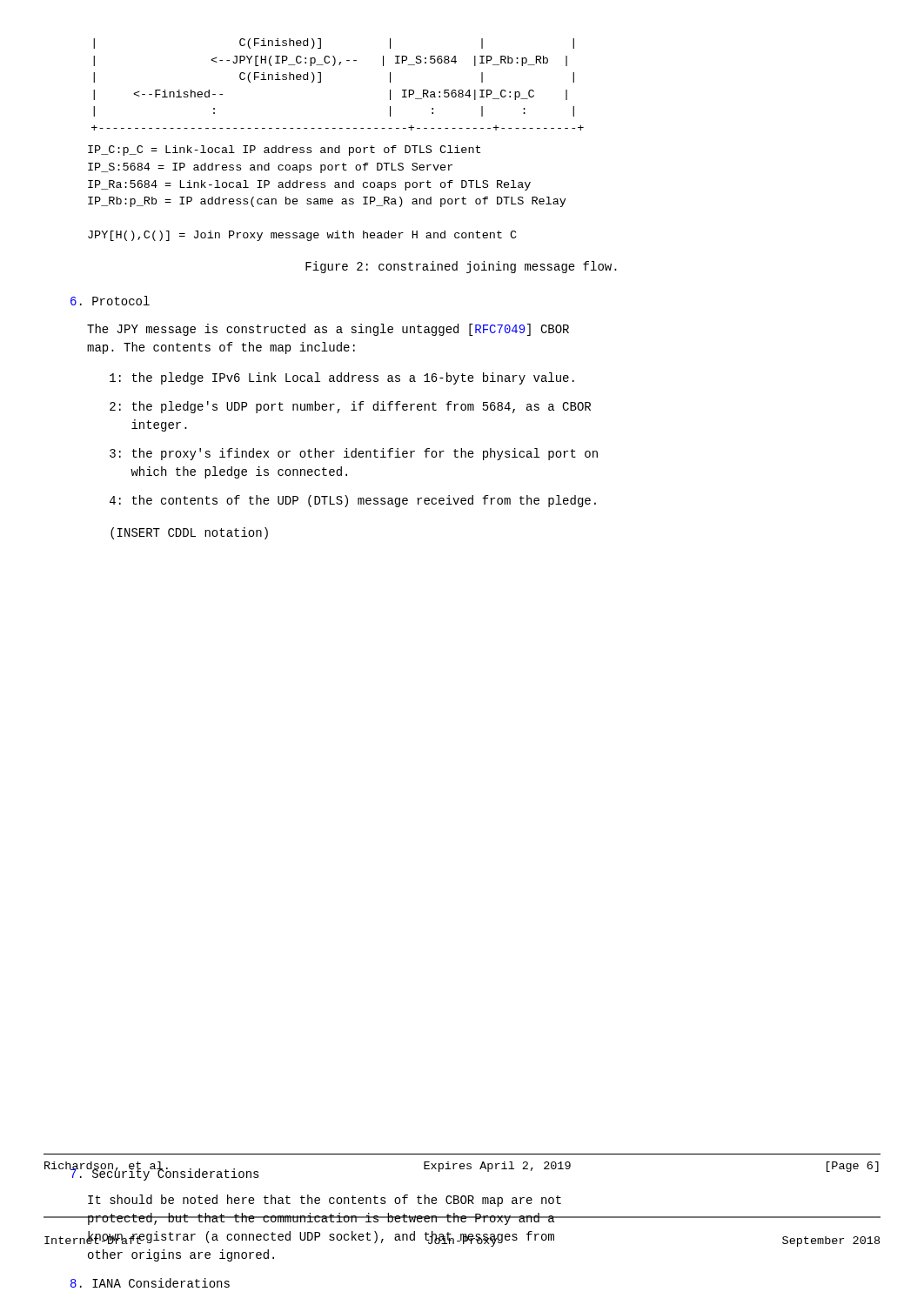Click where it says "Figure 2: constrained joining message flow."
Screen dimensions: 1305x924
[x=462, y=267]
